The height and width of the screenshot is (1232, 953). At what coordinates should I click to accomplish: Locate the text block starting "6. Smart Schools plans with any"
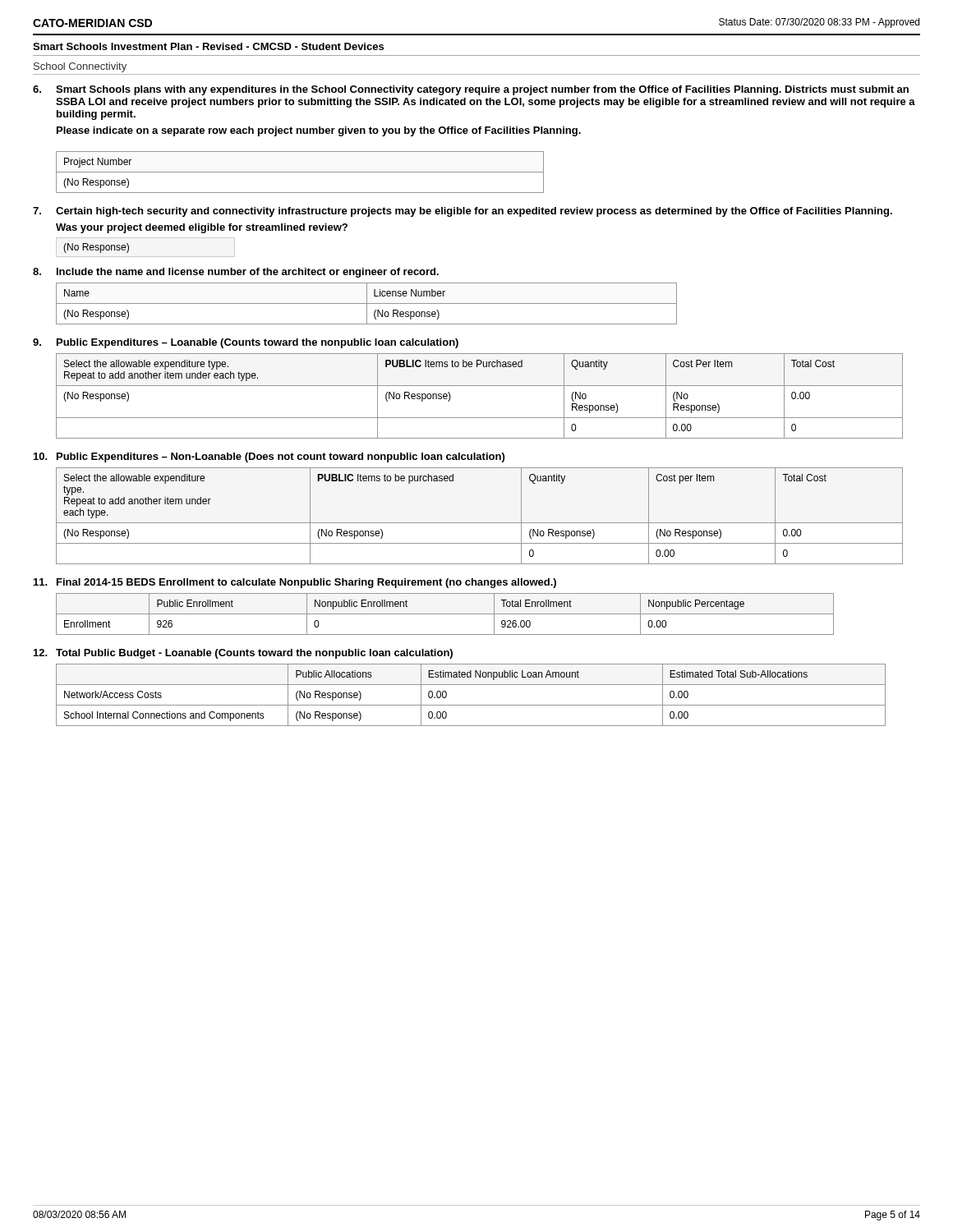(x=476, y=113)
